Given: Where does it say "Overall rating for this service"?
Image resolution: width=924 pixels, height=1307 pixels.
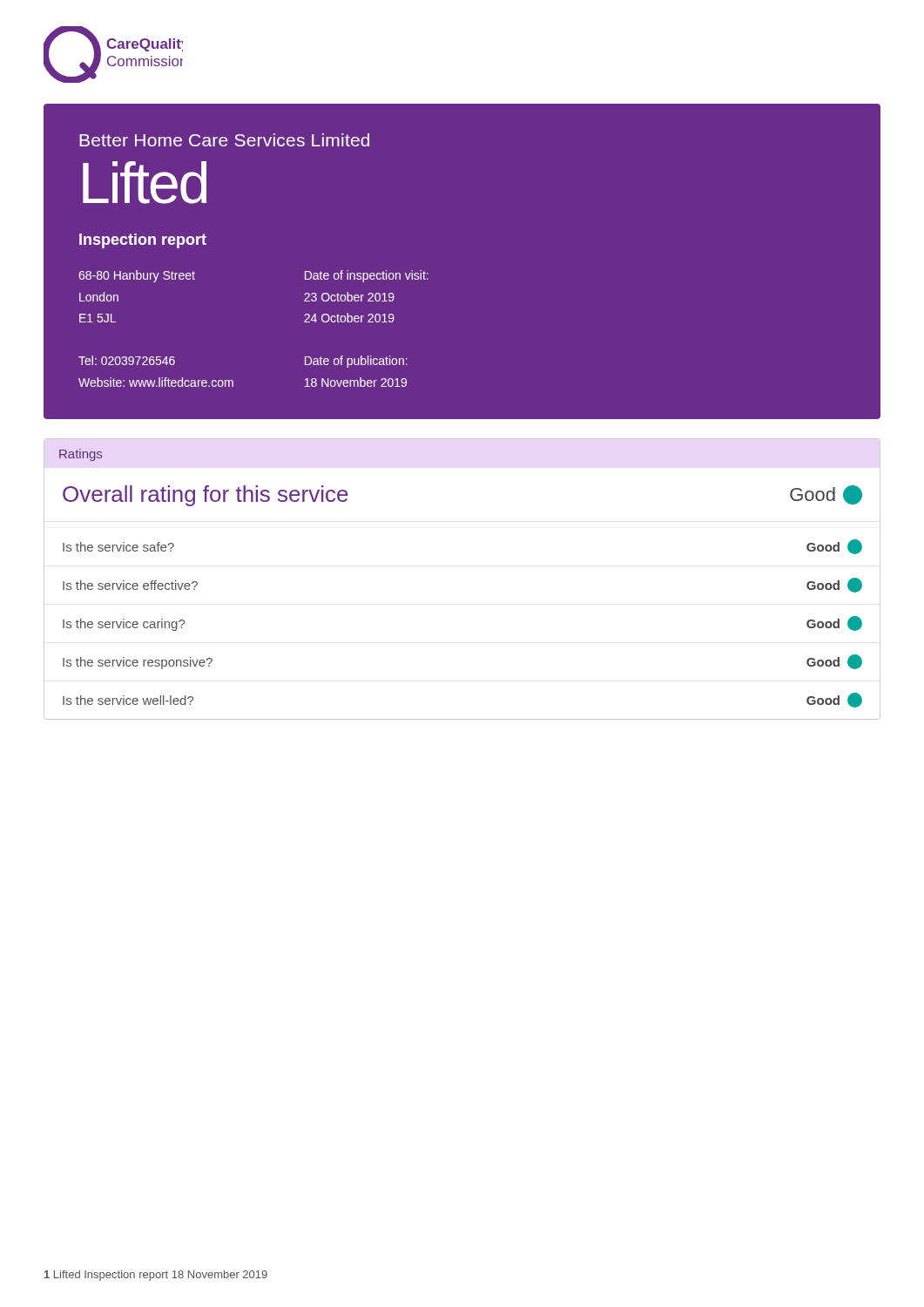Looking at the screenshot, I should (205, 494).
